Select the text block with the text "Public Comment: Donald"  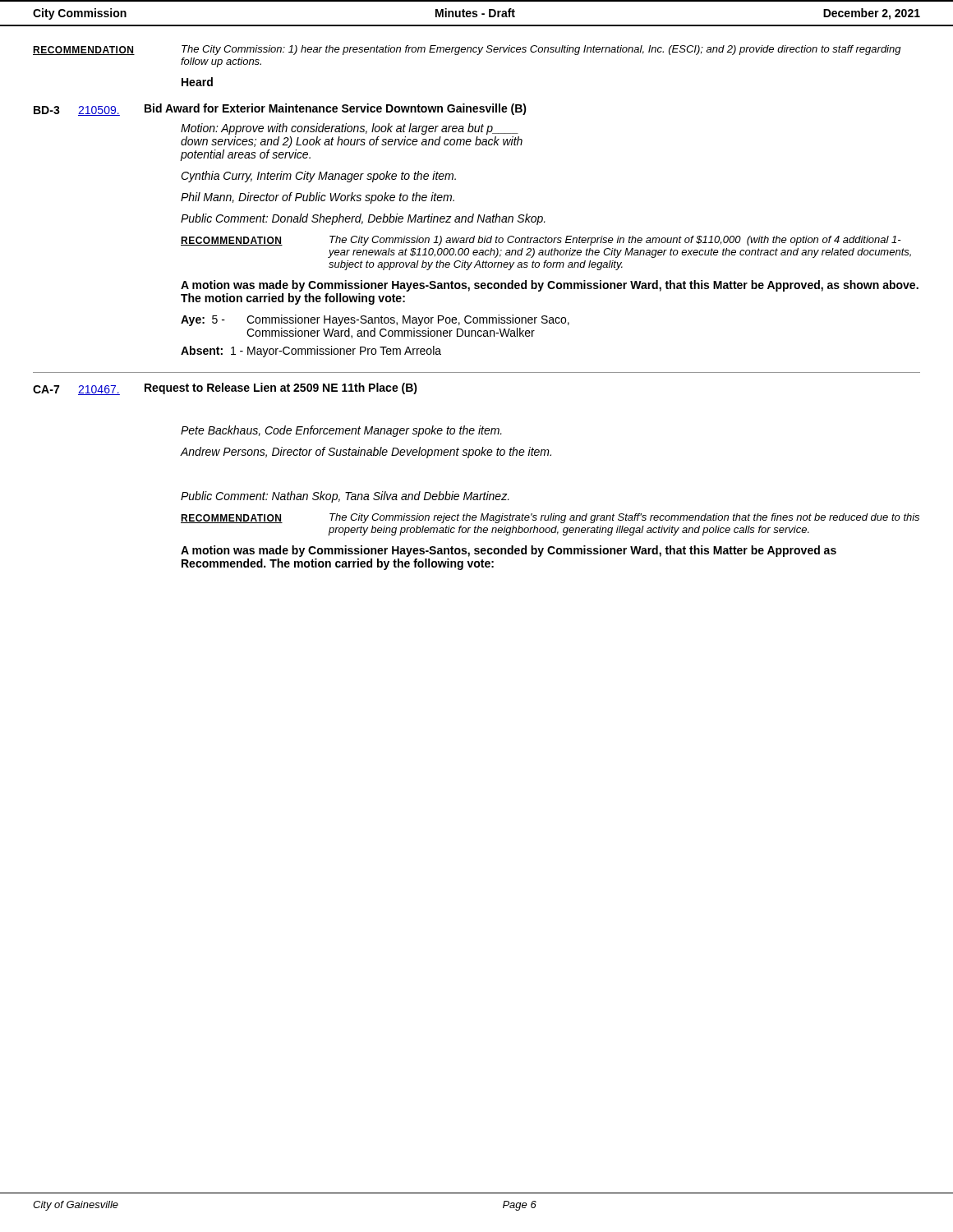tap(364, 218)
